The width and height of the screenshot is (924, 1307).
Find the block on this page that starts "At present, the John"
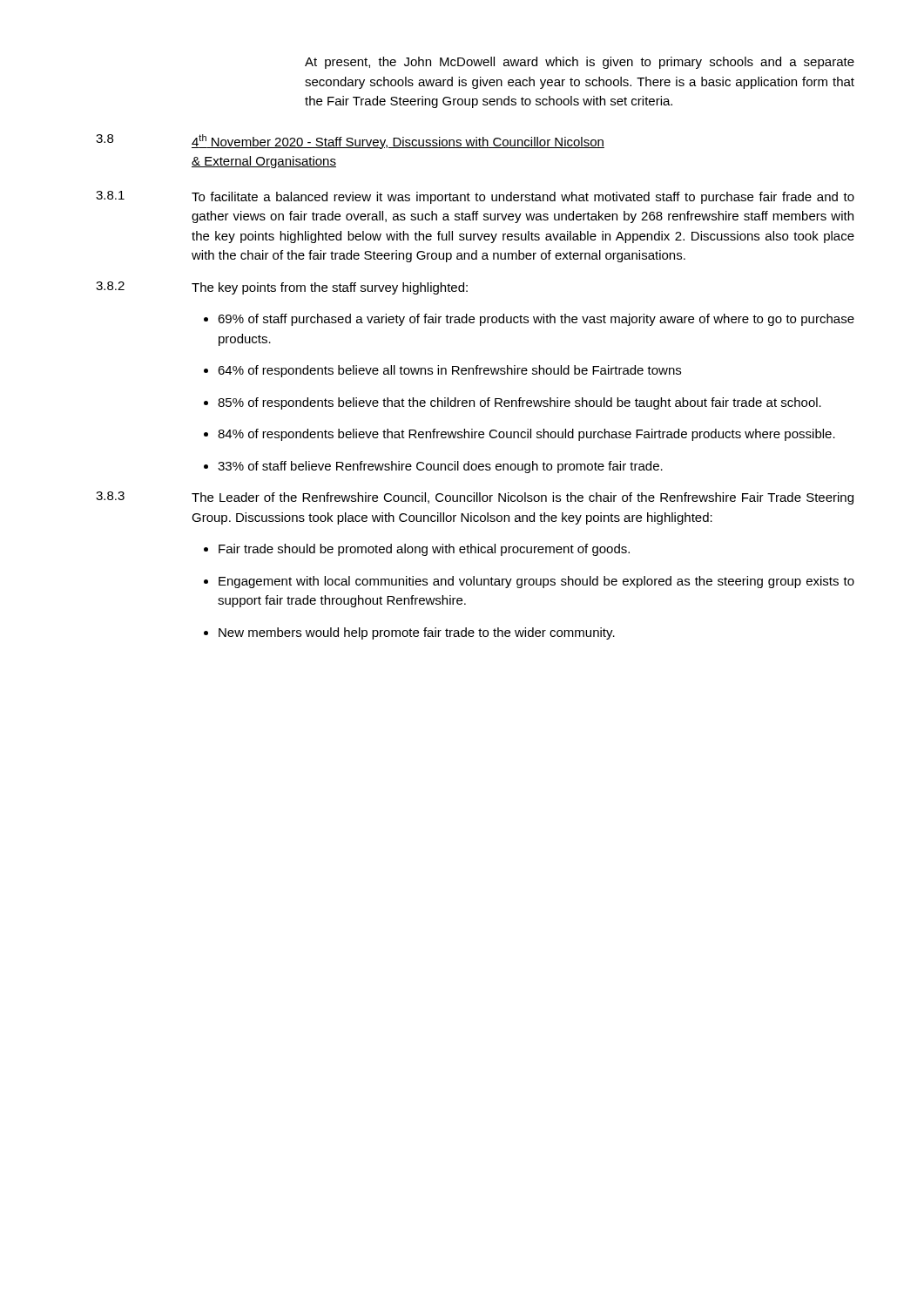(x=580, y=81)
